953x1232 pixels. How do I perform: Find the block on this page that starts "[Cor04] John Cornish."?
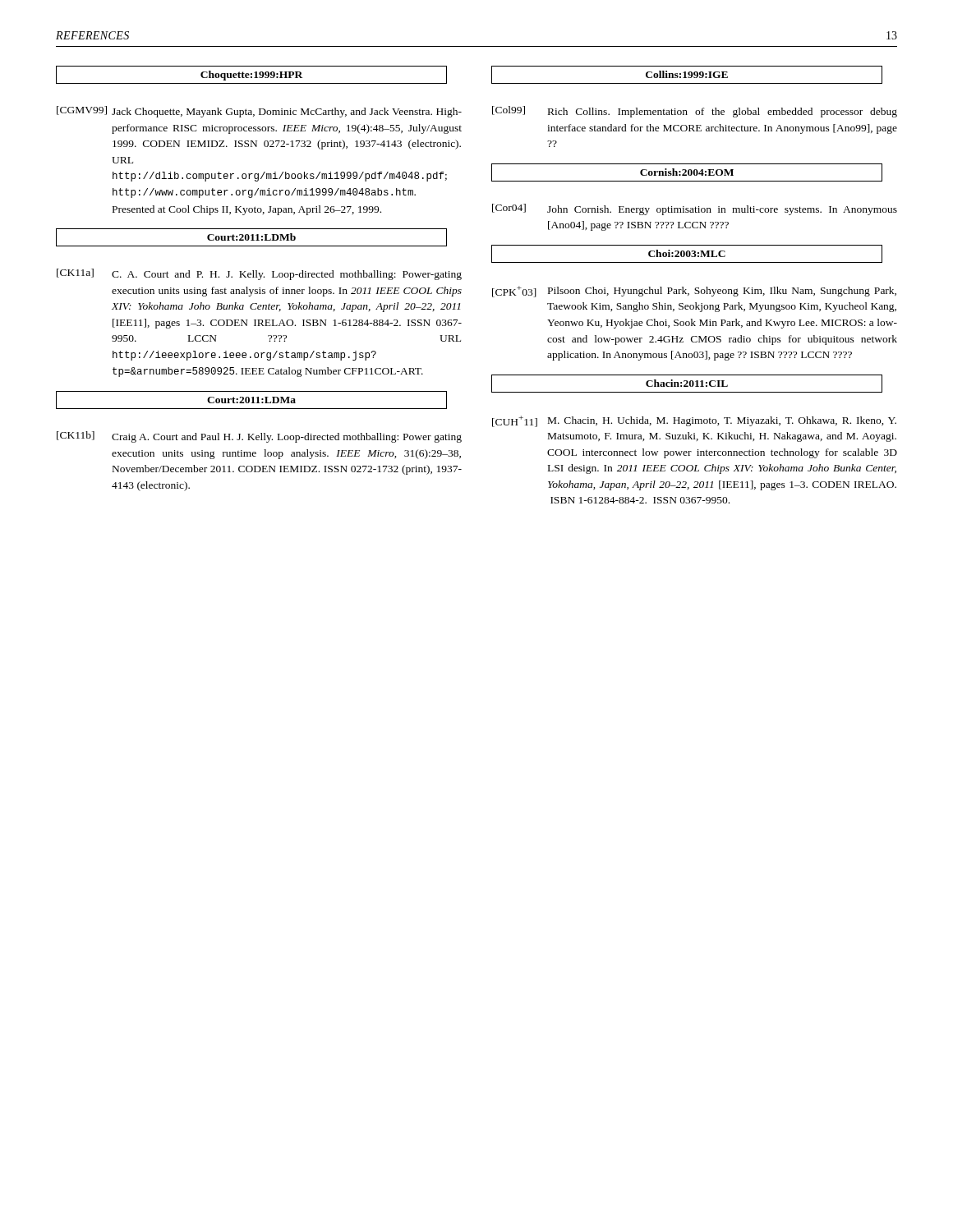694,217
